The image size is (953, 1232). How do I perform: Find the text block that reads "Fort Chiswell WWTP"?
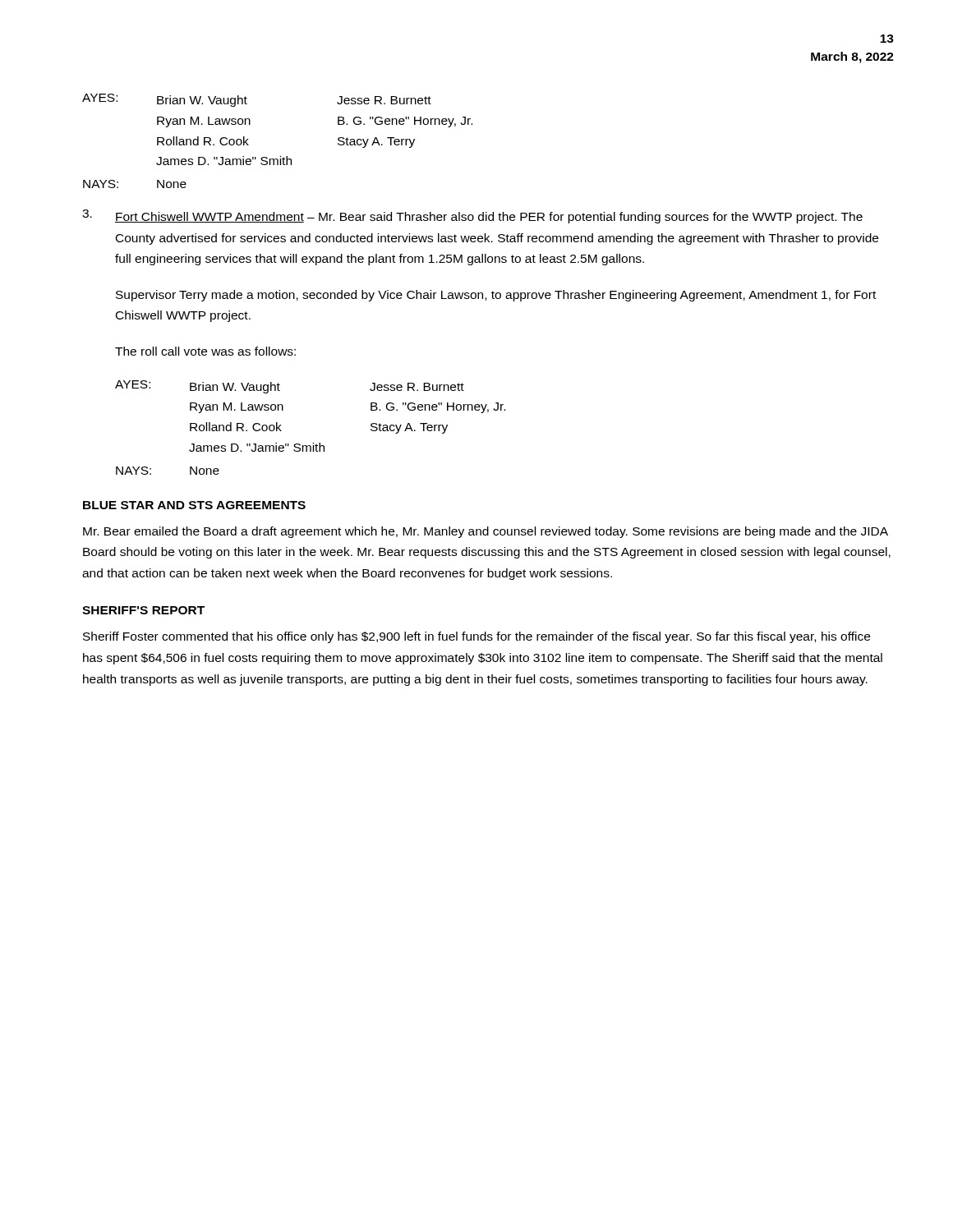click(488, 238)
